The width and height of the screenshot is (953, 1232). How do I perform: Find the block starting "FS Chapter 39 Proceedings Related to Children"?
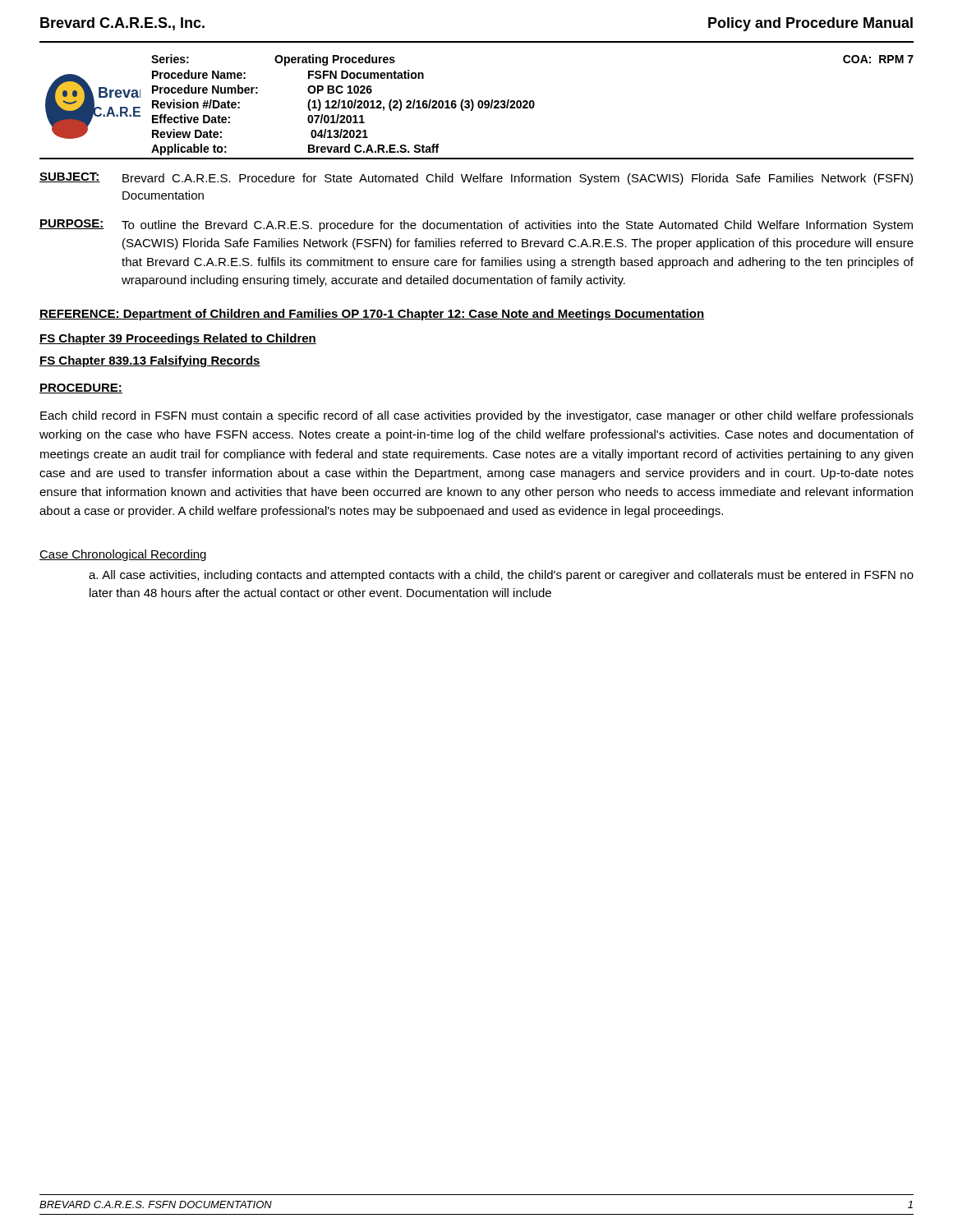[x=178, y=339]
